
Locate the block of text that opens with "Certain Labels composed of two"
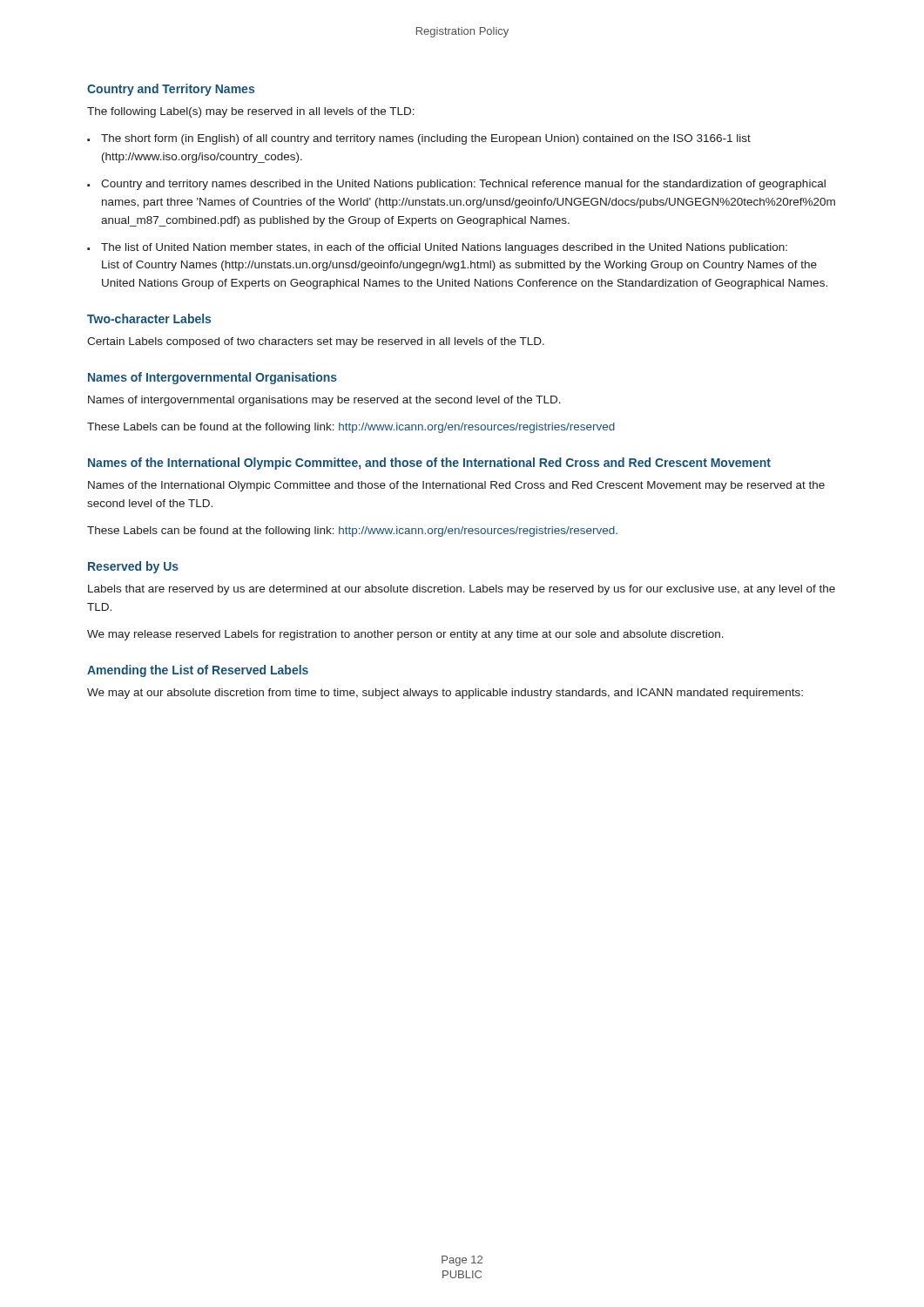tap(316, 341)
